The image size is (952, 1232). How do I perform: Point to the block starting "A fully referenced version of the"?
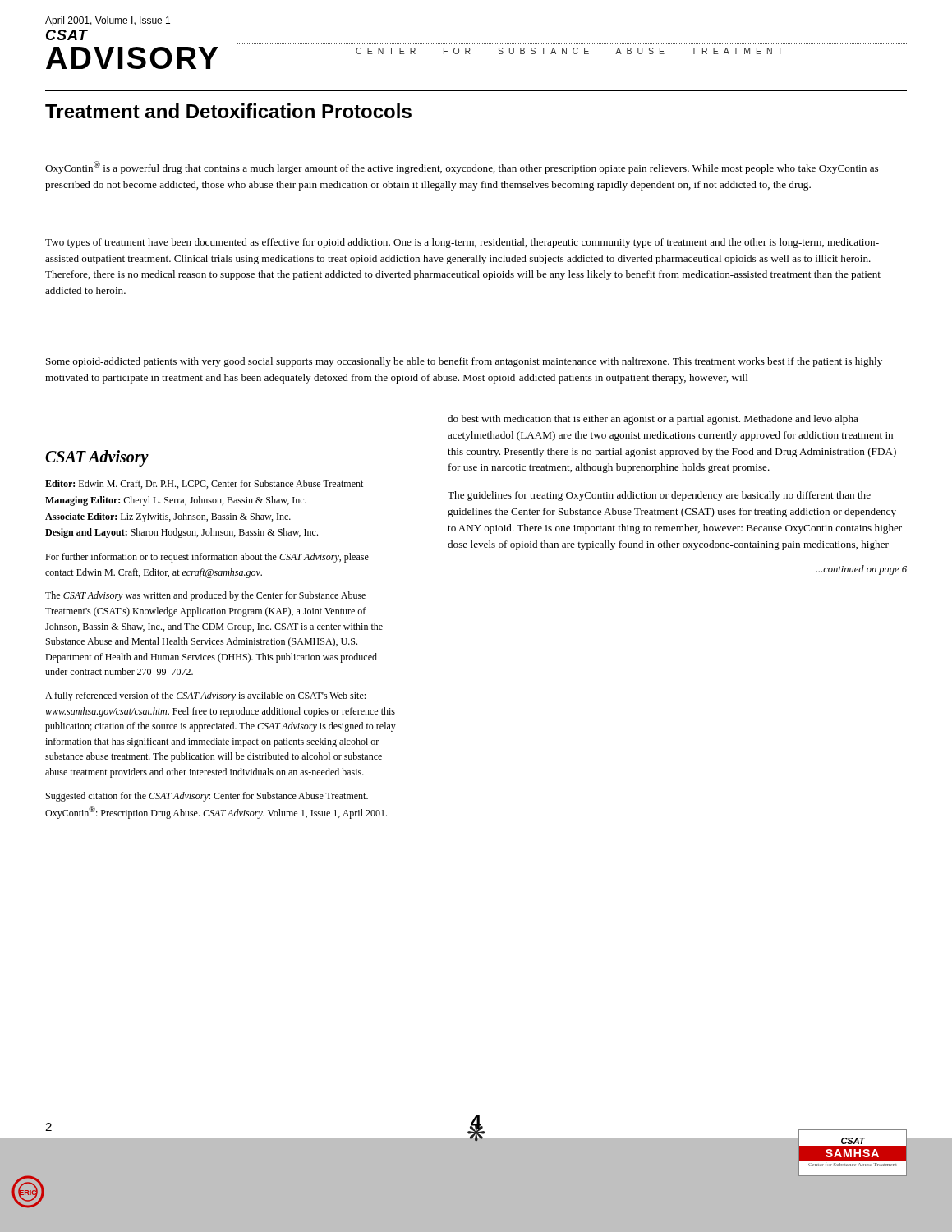(x=220, y=734)
